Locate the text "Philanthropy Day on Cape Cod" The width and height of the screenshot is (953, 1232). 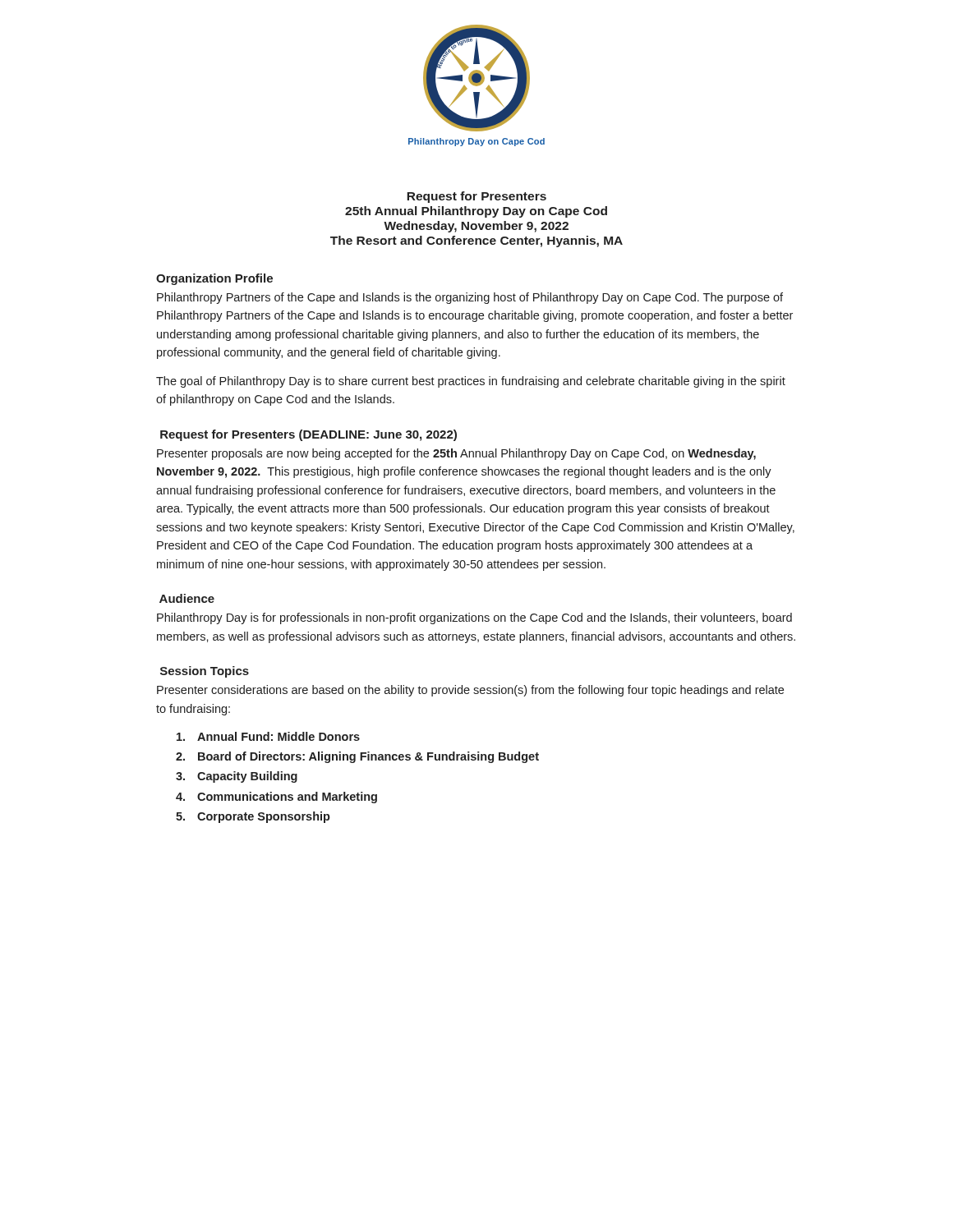[476, 141]
